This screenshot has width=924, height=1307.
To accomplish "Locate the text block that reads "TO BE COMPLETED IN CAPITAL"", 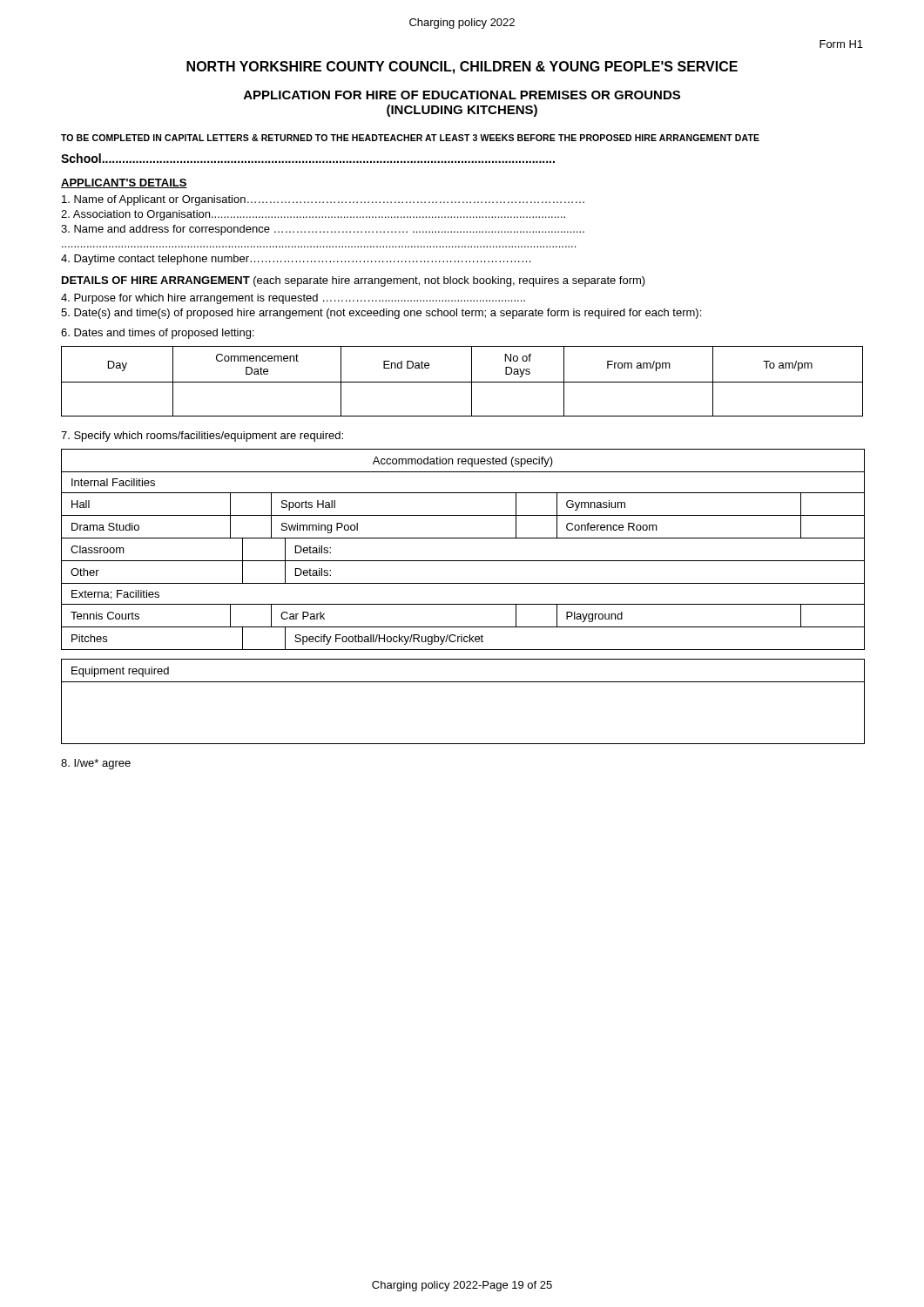I will 410,138.
